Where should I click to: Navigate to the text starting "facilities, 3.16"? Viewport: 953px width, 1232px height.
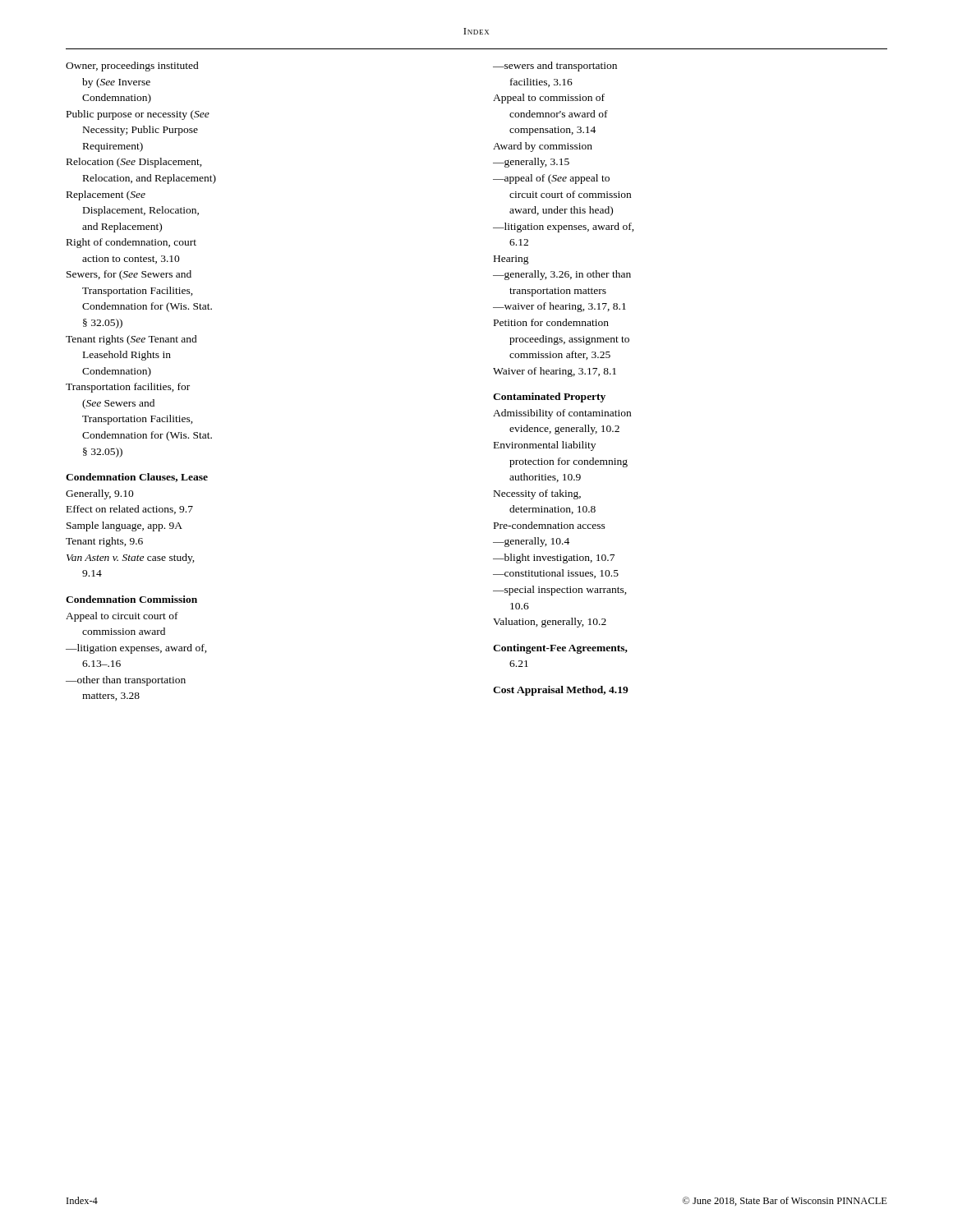(x=541, y=81)
